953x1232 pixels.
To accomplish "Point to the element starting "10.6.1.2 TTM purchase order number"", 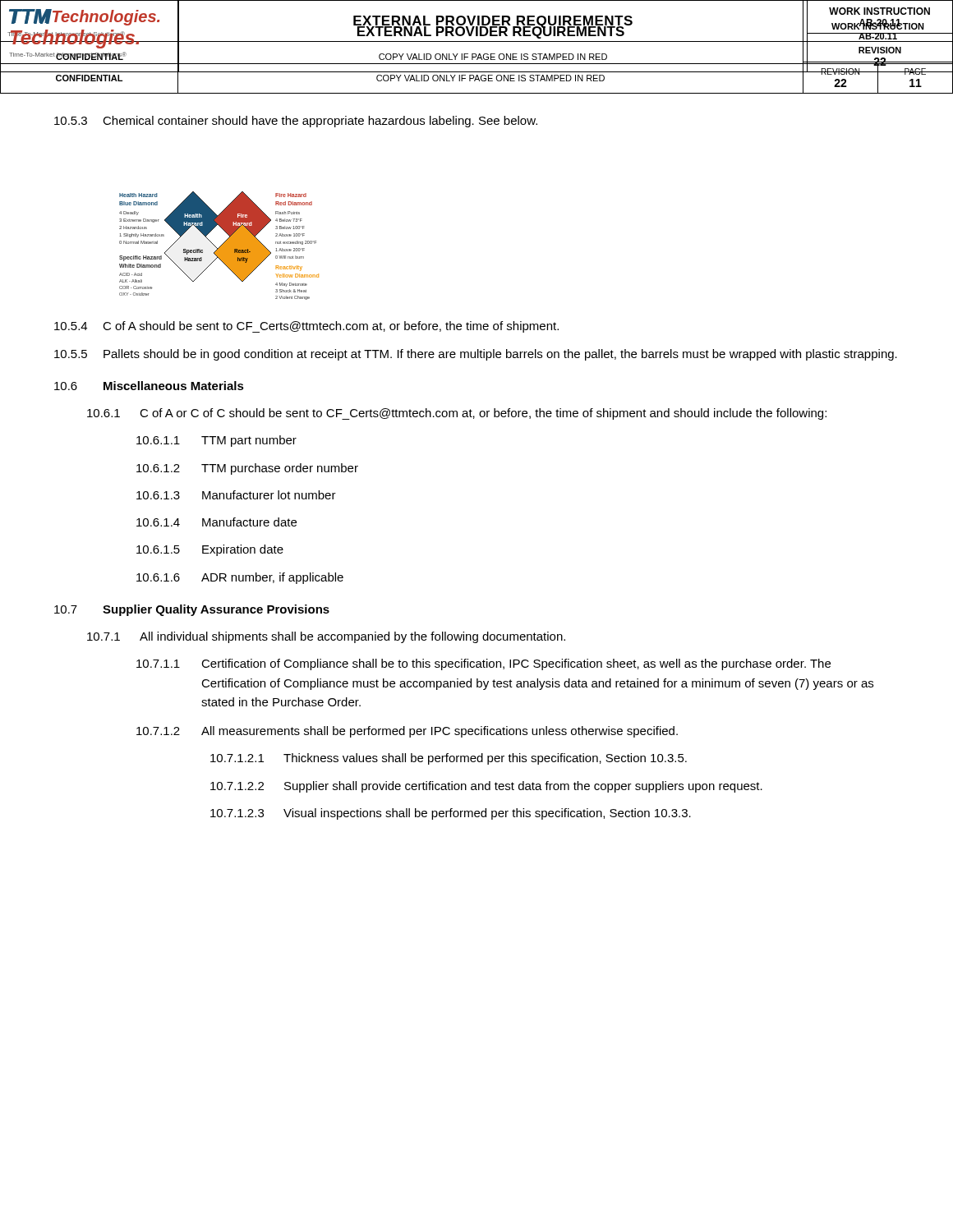I will [x=247, y=467].
